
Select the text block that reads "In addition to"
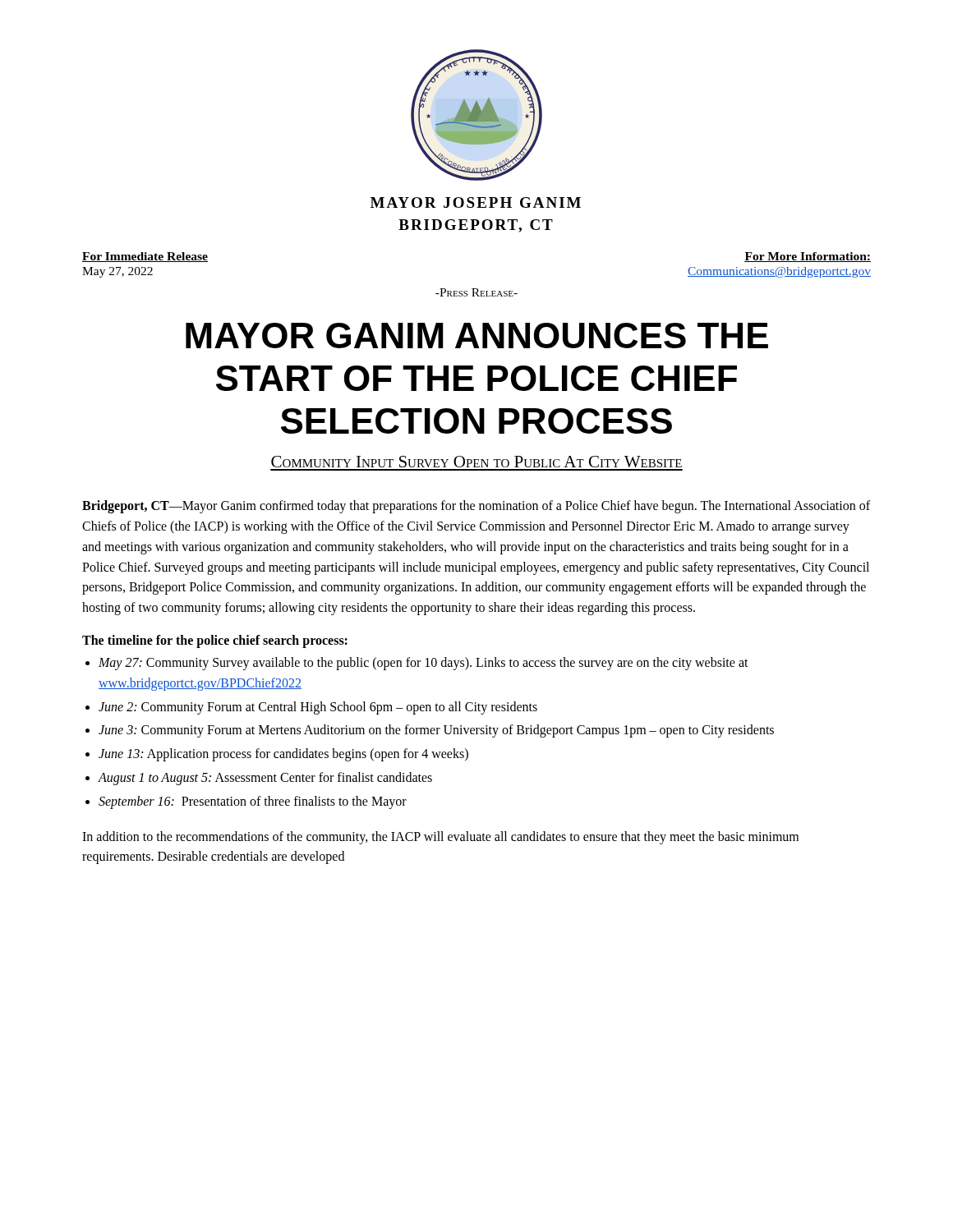(x=441, y=846)
